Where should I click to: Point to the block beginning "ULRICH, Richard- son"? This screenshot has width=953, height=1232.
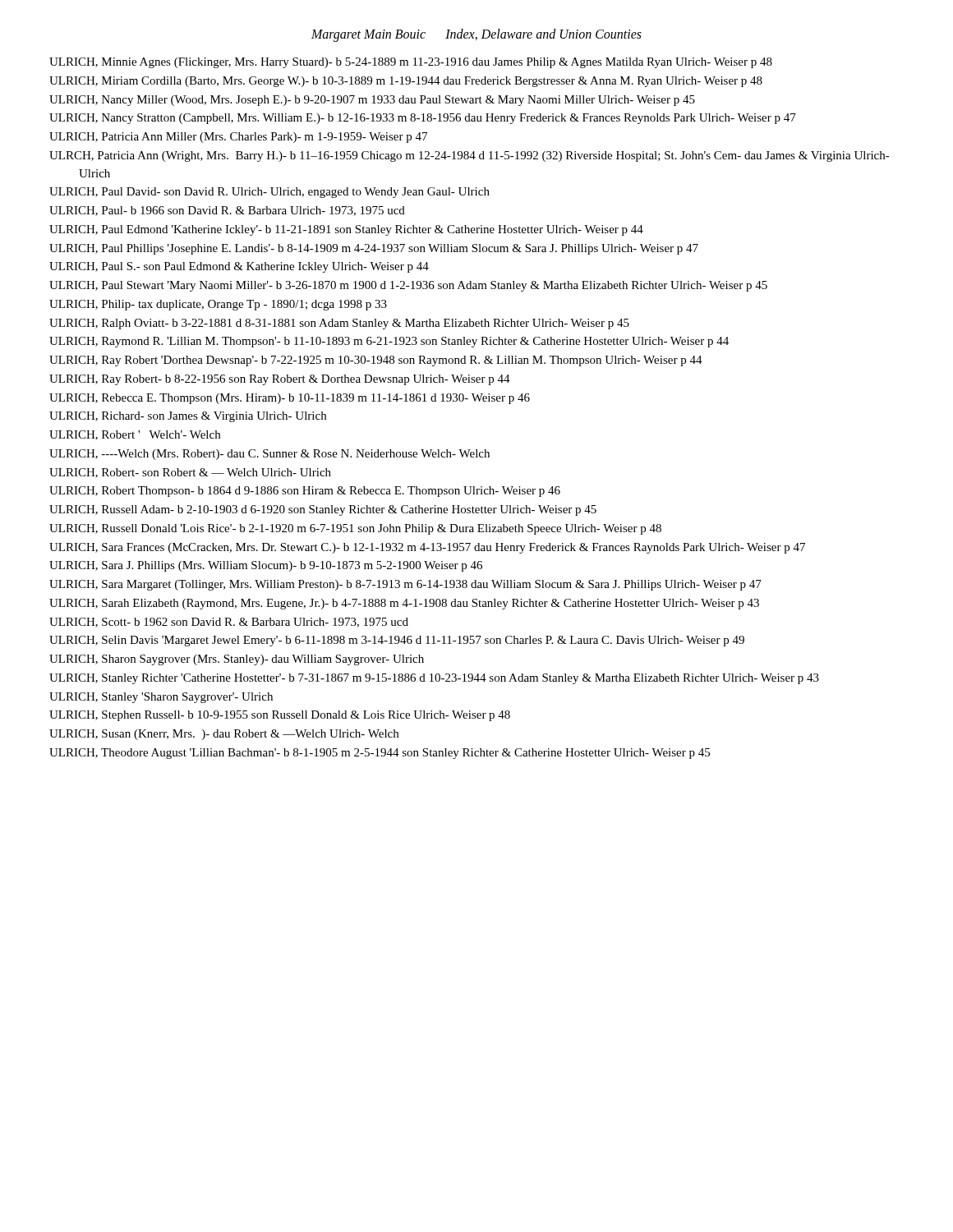click(x=188, y=416)
